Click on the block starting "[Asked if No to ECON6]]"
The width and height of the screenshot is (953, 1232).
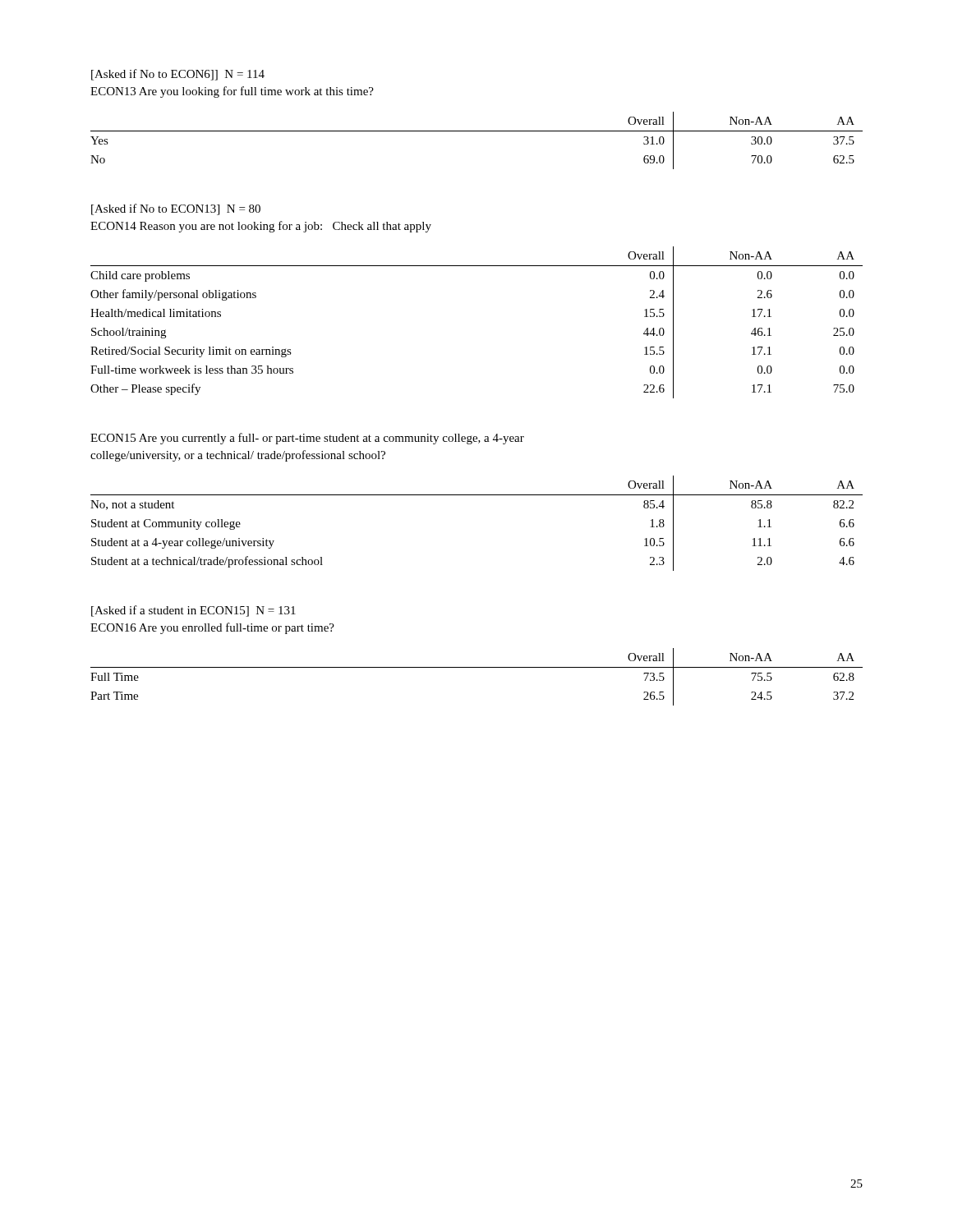click(x=232, y=83)
